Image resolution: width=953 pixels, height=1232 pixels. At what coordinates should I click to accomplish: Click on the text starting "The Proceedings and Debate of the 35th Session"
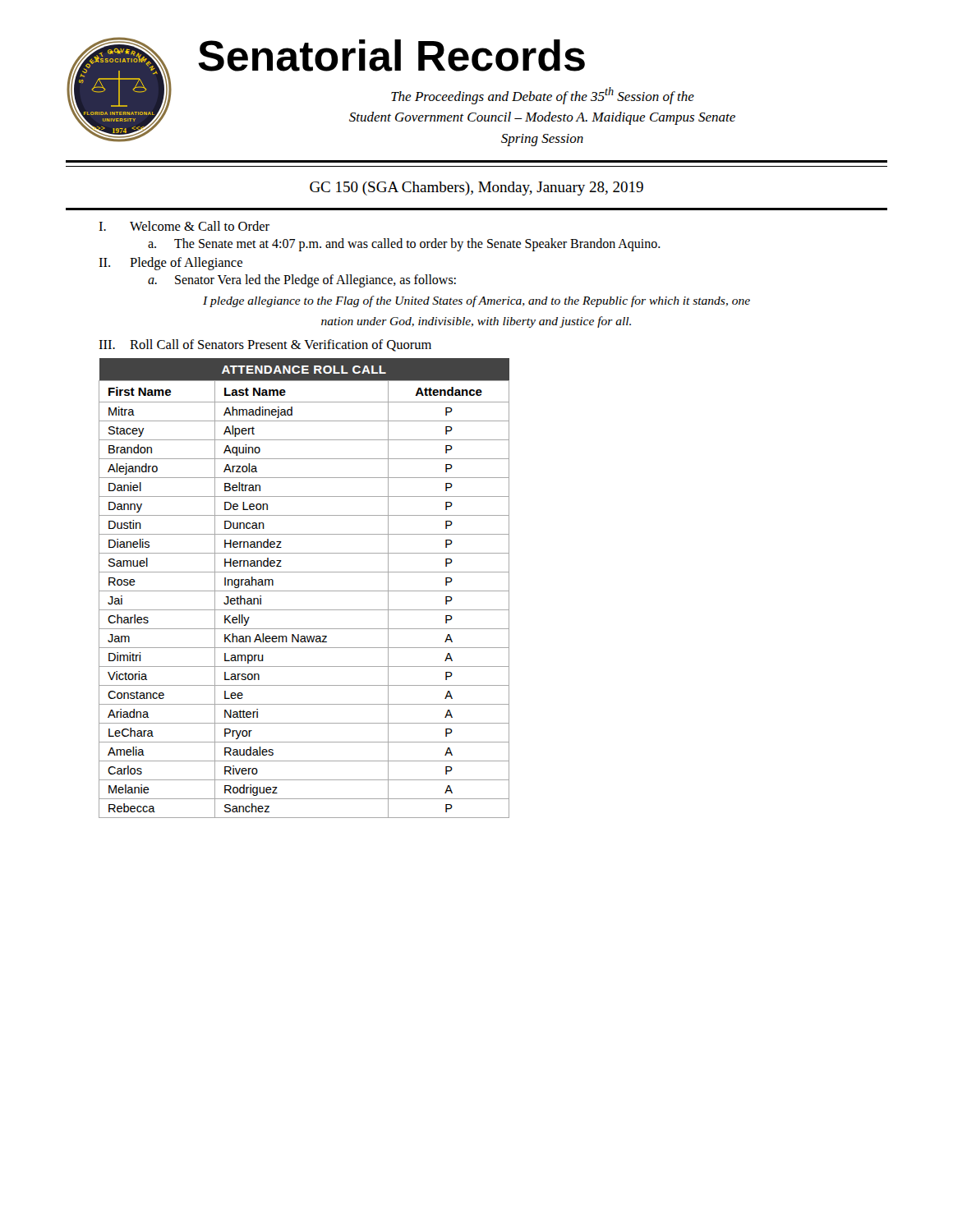[542, 116]
